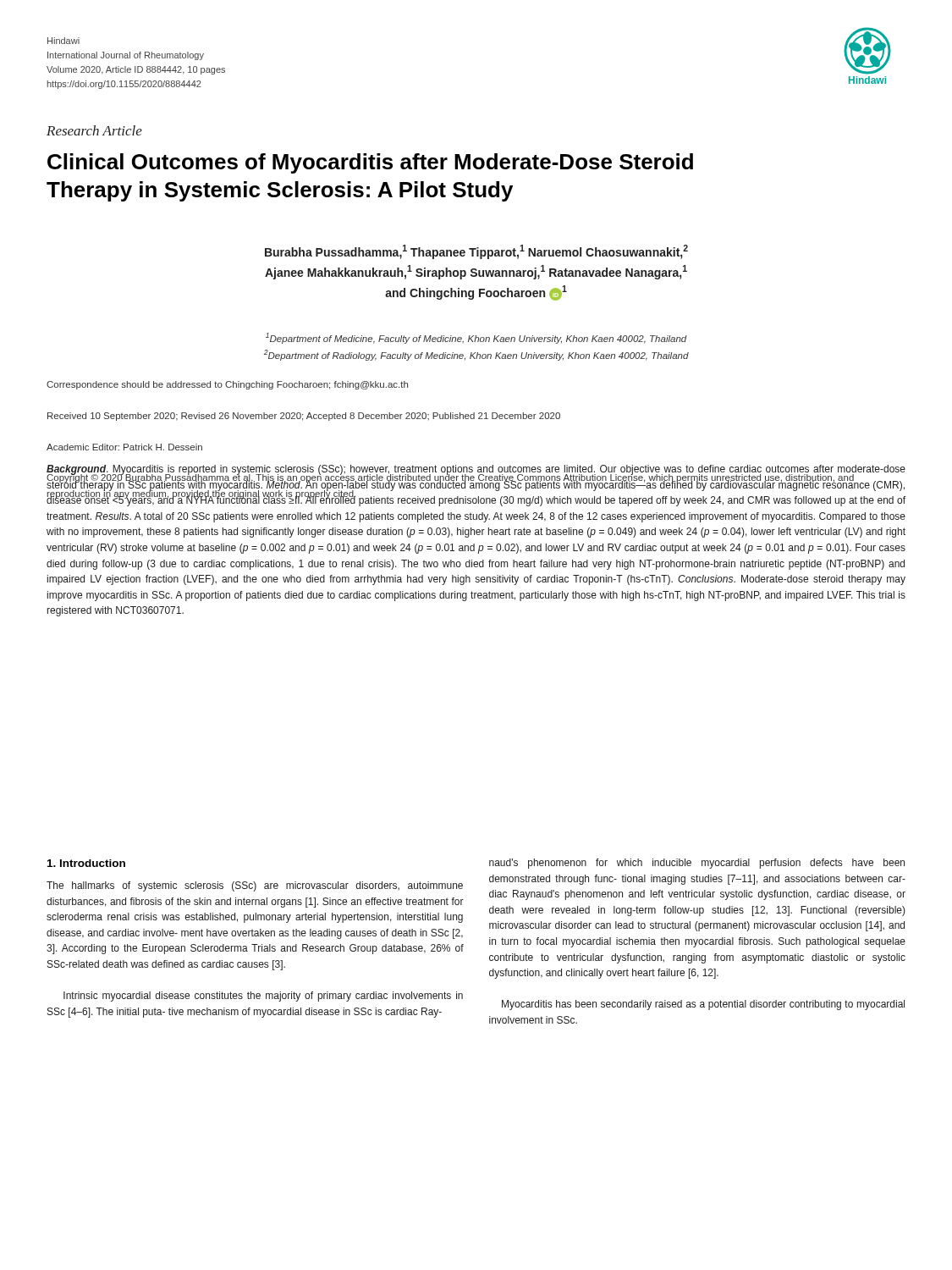Select the text block that reads "Burabha Pussadhamma,1 Thapanee Tipparot,1"
This screenshot has height=1270, width=952.
[476, 272]
